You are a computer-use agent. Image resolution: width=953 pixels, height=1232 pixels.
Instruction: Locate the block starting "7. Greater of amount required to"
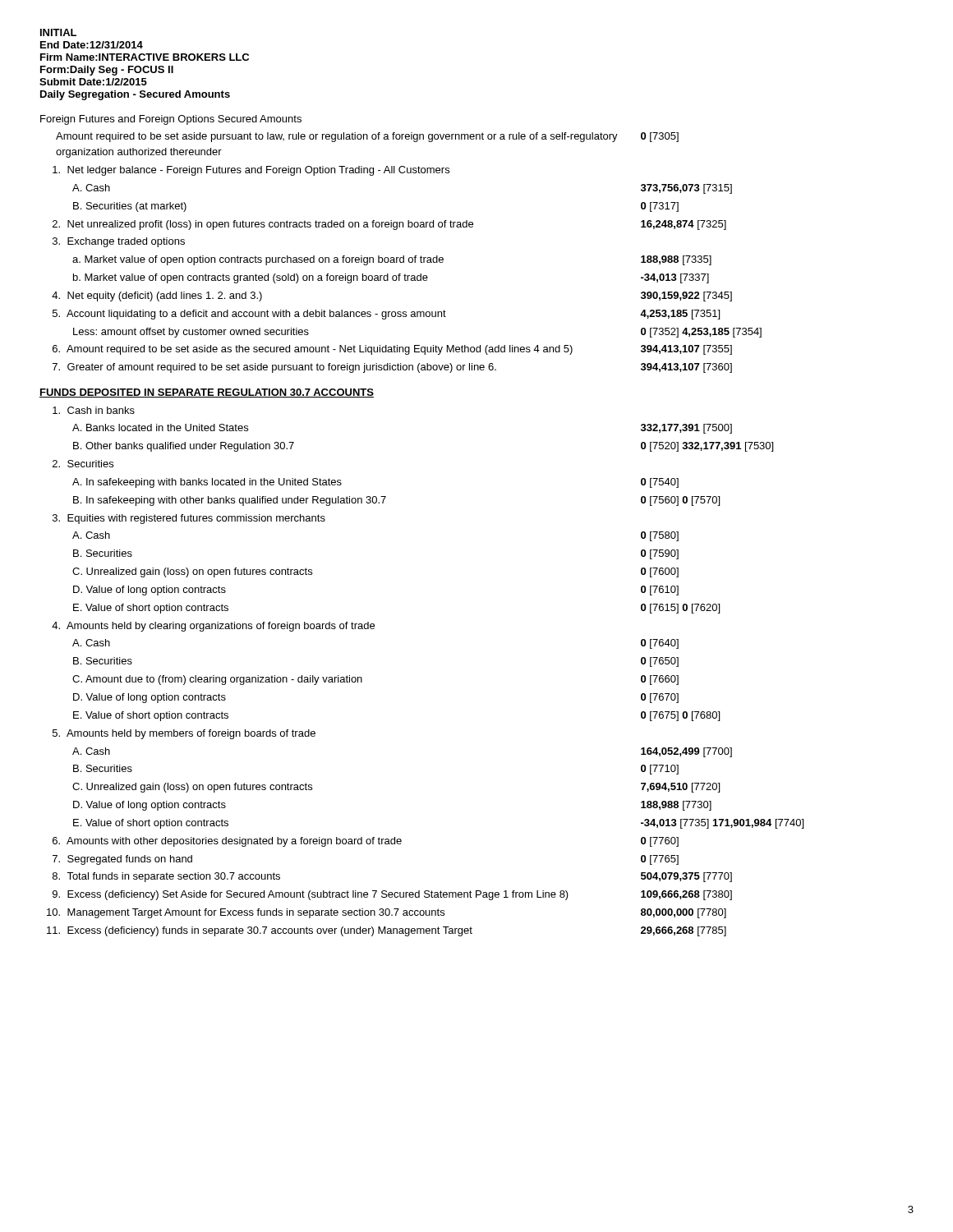pyautogui.click(x=268, y=368)
